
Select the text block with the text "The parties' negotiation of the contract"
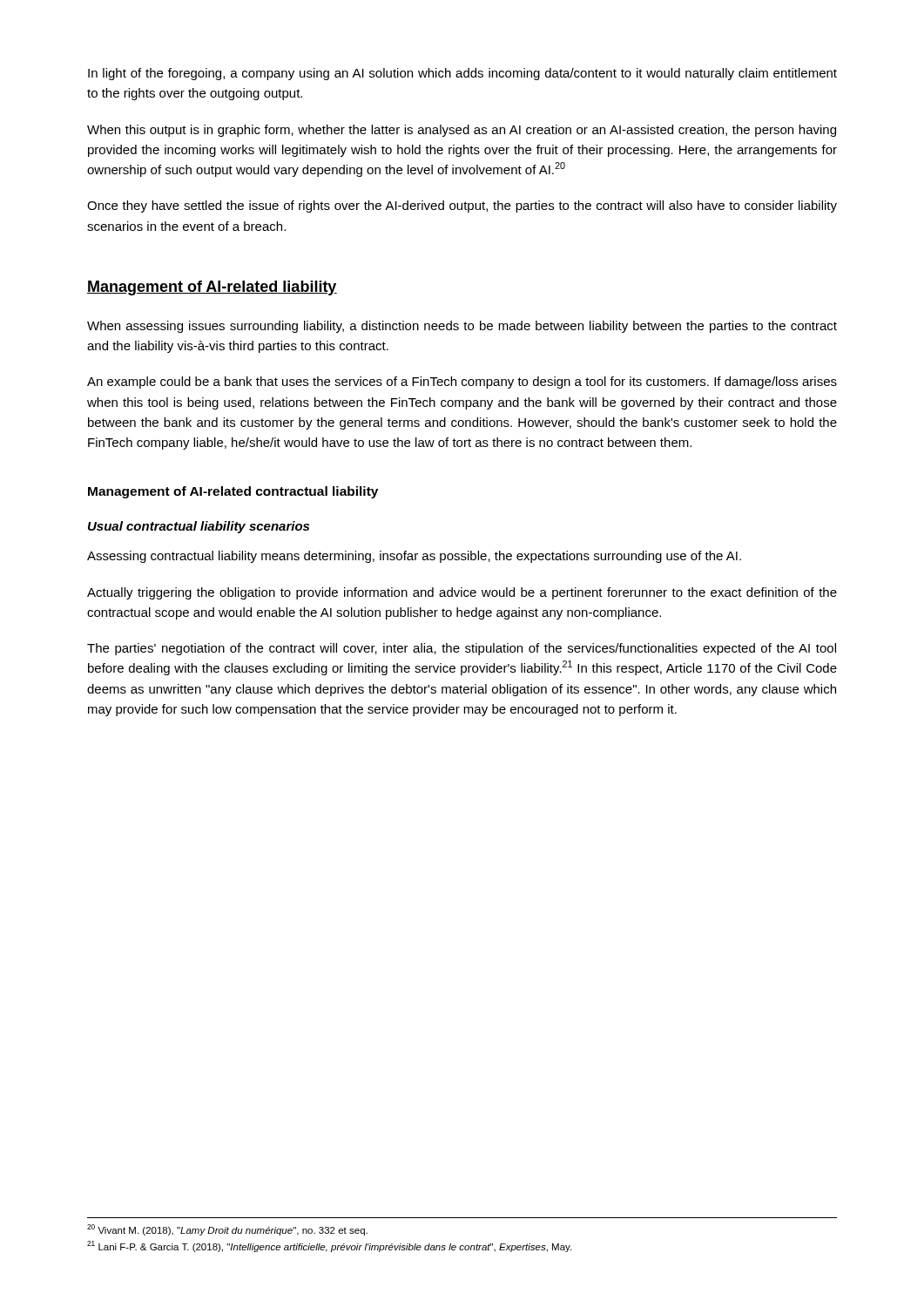[x=462, y=678]
